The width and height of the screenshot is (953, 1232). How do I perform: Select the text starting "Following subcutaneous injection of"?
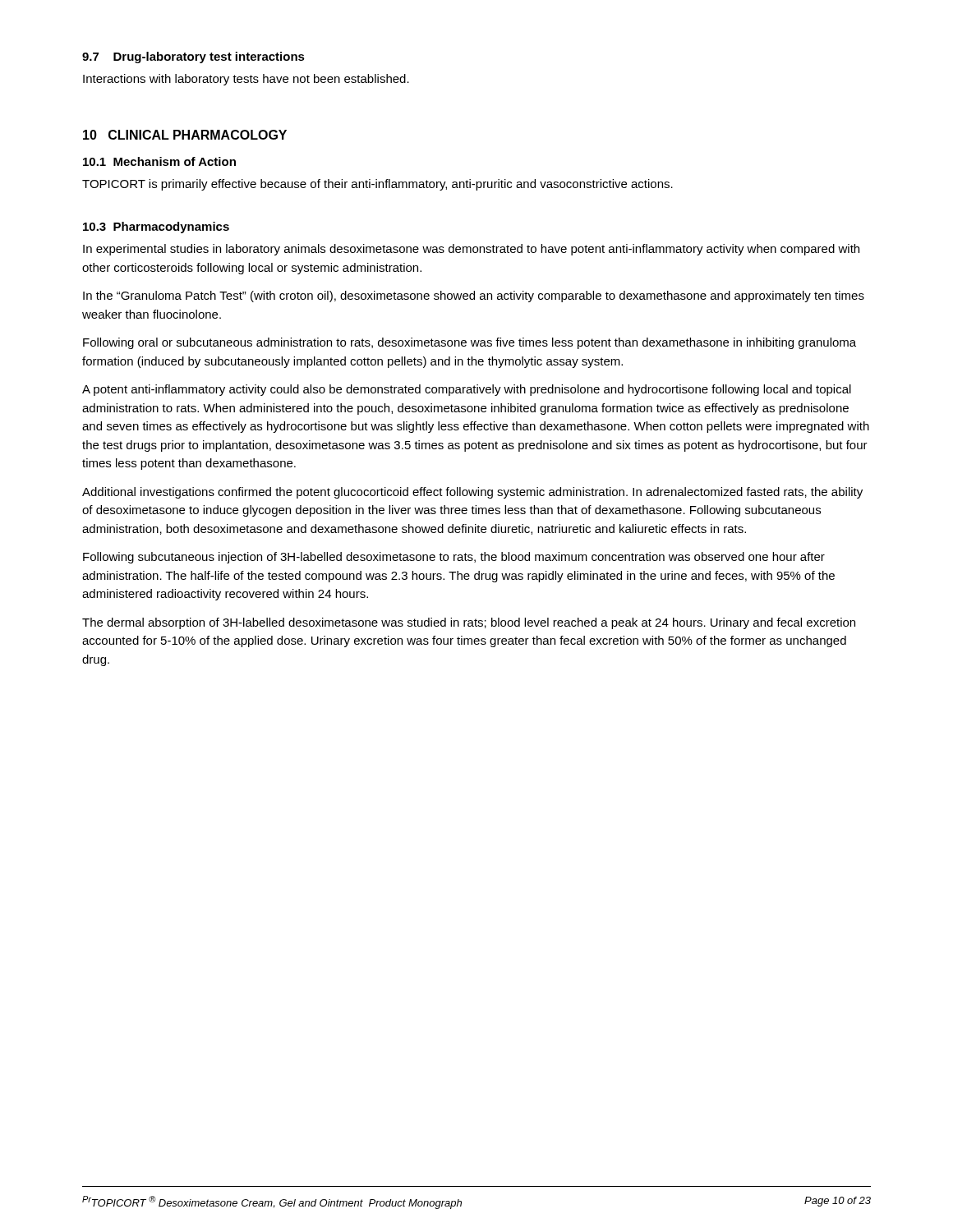[459, 575]
